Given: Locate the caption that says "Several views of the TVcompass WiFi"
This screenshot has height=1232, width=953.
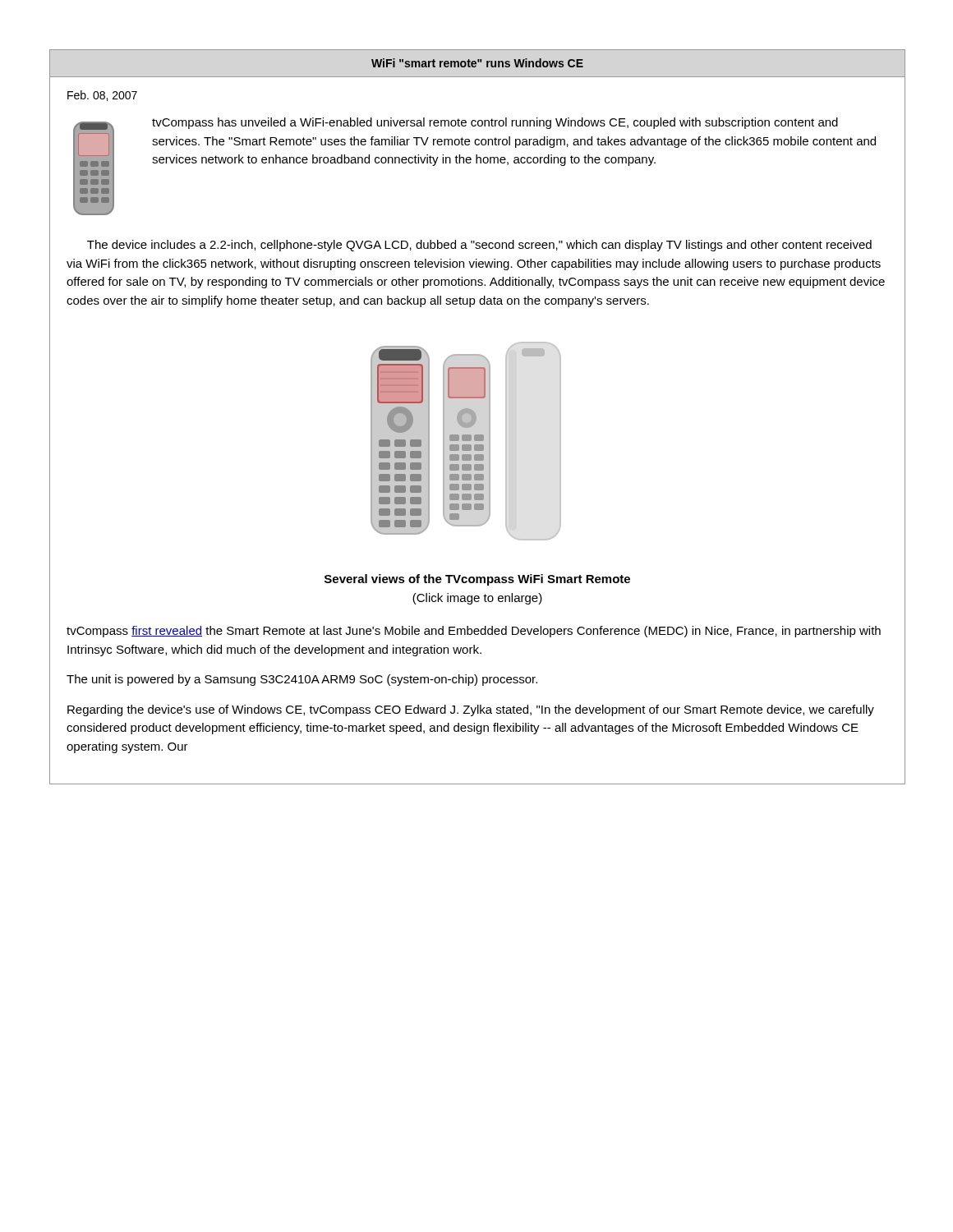Looking at the screenshot, I should coord(477,588).
